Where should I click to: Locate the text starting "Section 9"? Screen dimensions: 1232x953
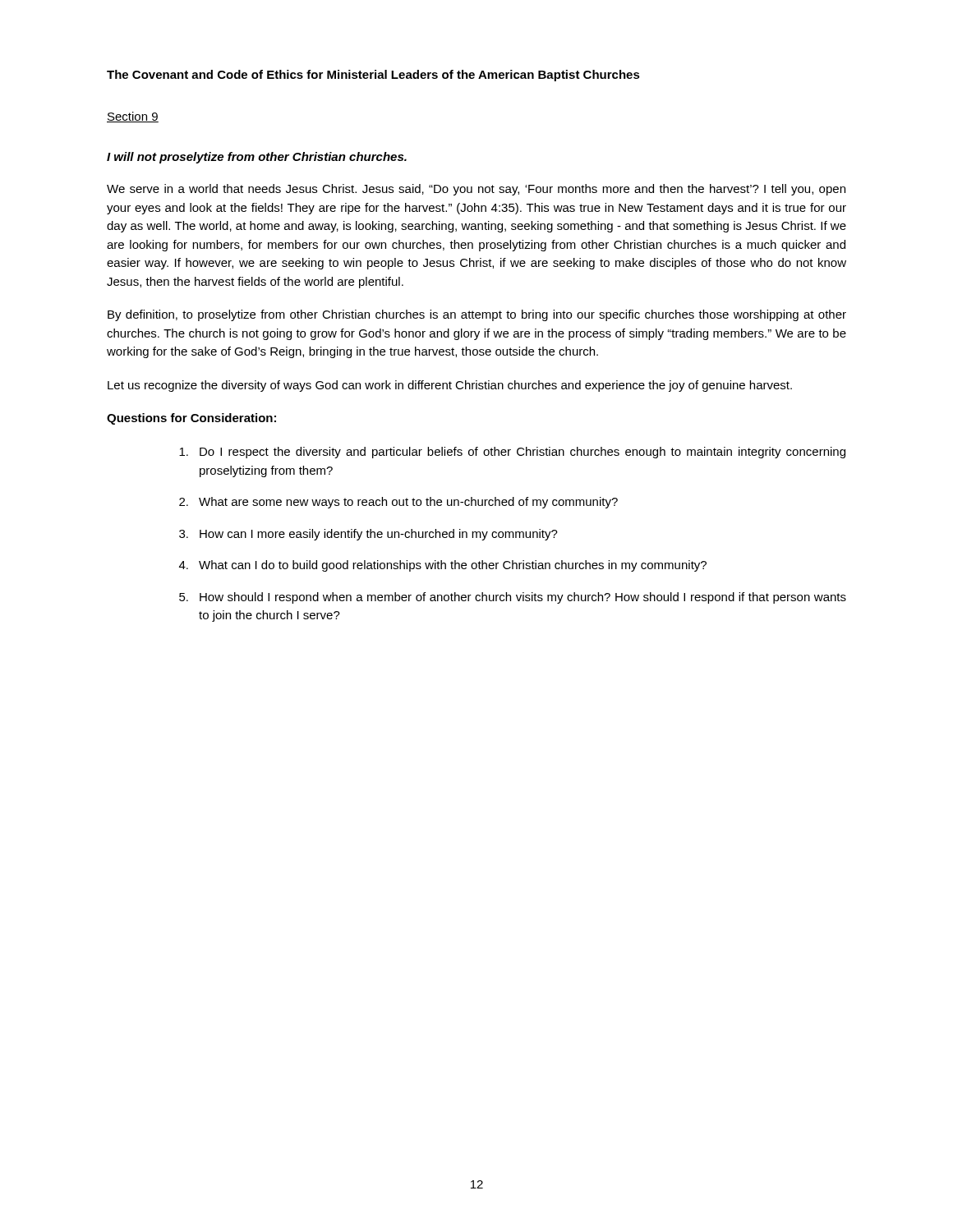133,116
